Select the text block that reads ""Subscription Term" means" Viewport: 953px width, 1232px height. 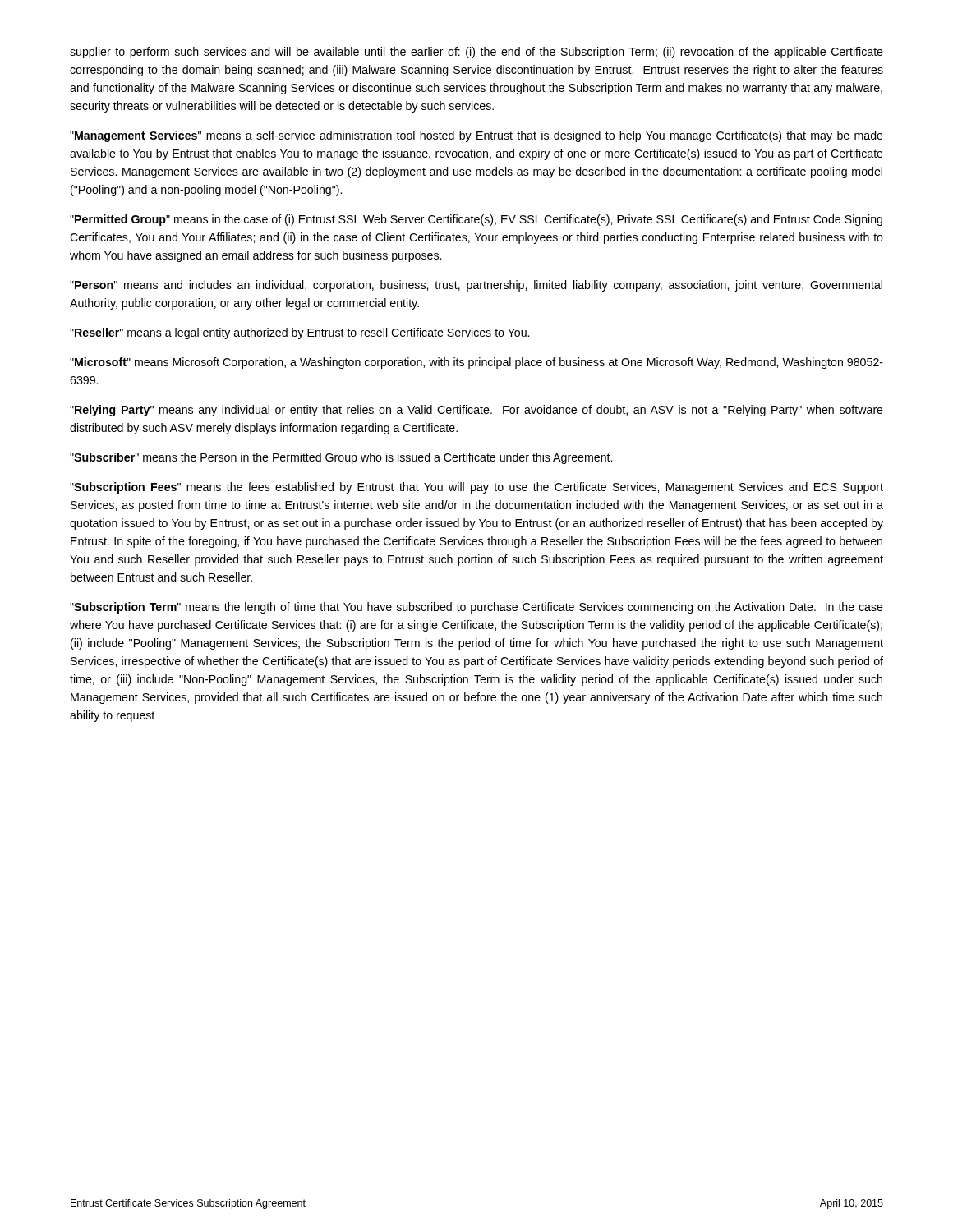pyautogui.click(x=476, y=661)
